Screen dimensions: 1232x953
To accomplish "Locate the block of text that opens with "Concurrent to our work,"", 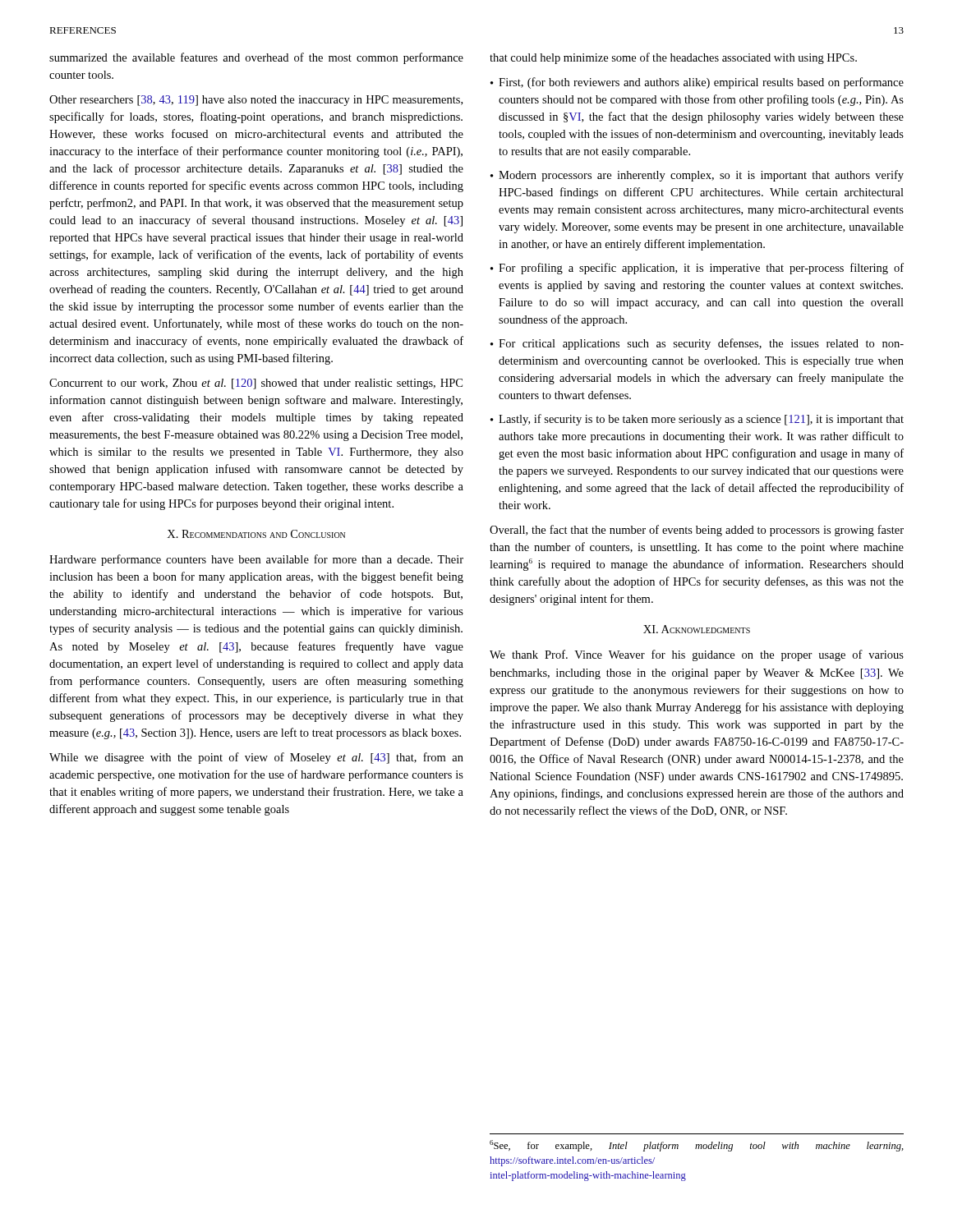I will click(x=256, y=444).
